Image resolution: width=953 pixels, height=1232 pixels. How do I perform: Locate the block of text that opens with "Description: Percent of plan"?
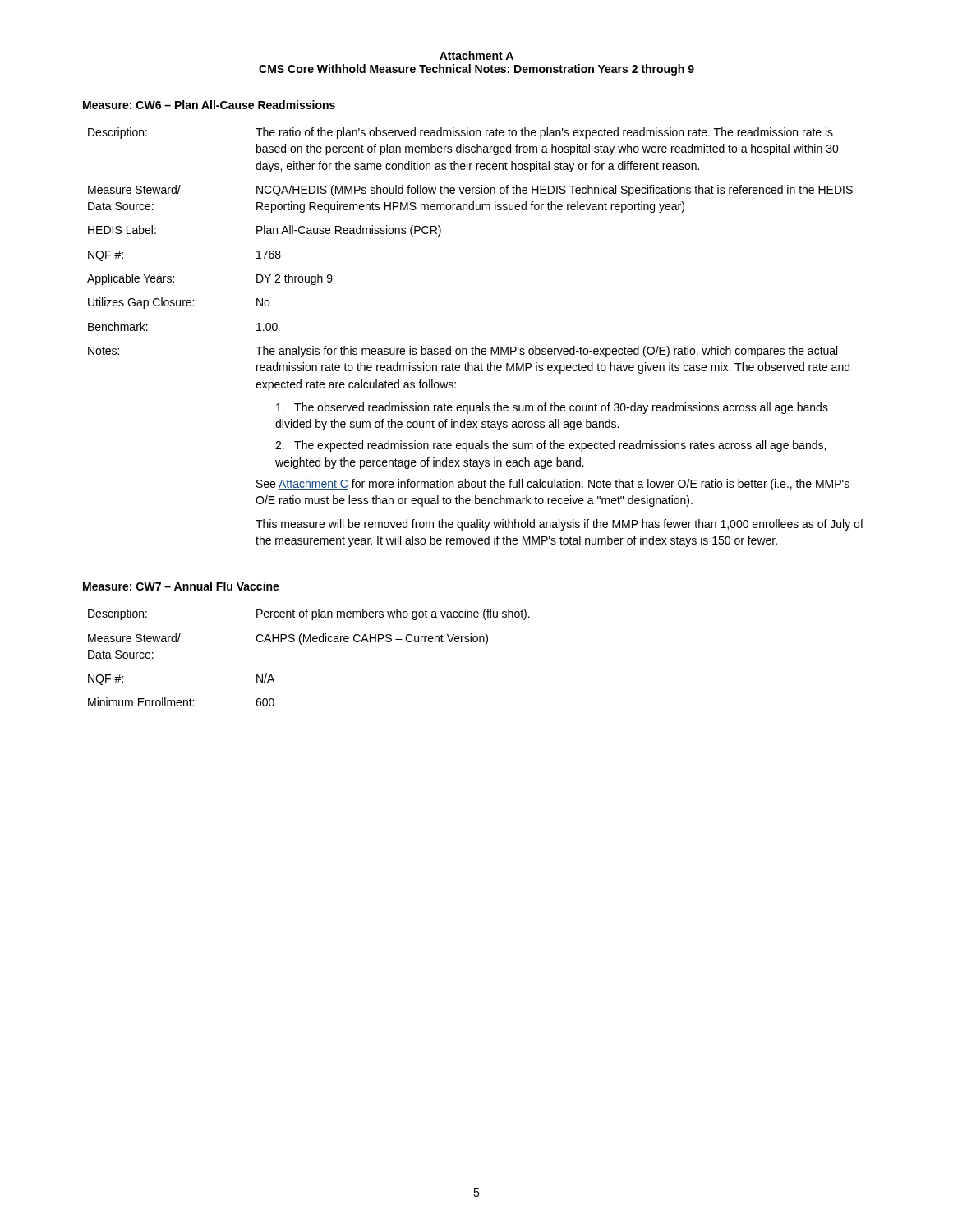(476, 615)
